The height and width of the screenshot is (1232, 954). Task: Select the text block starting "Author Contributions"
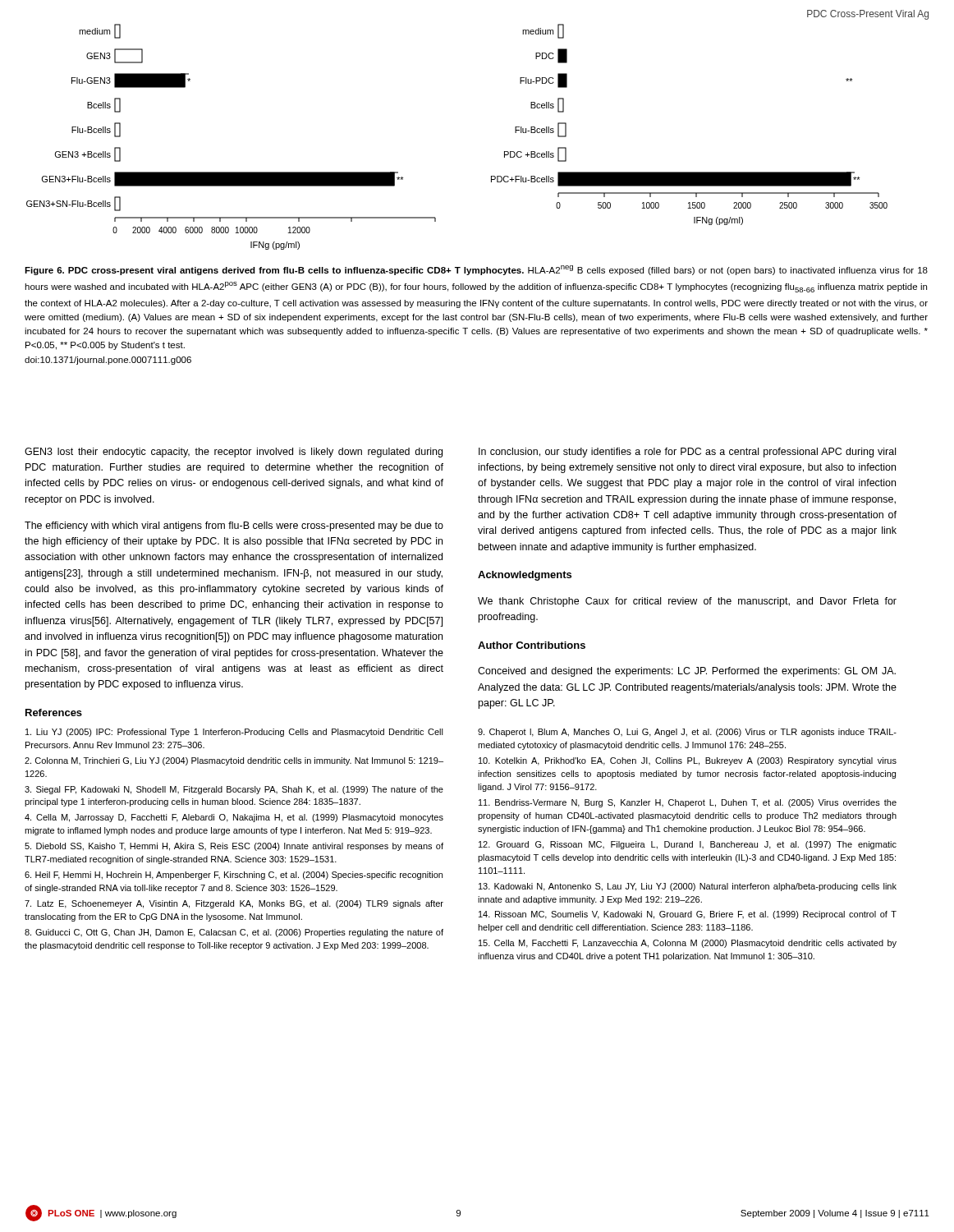pyautogui.click(x=532, y=645)
